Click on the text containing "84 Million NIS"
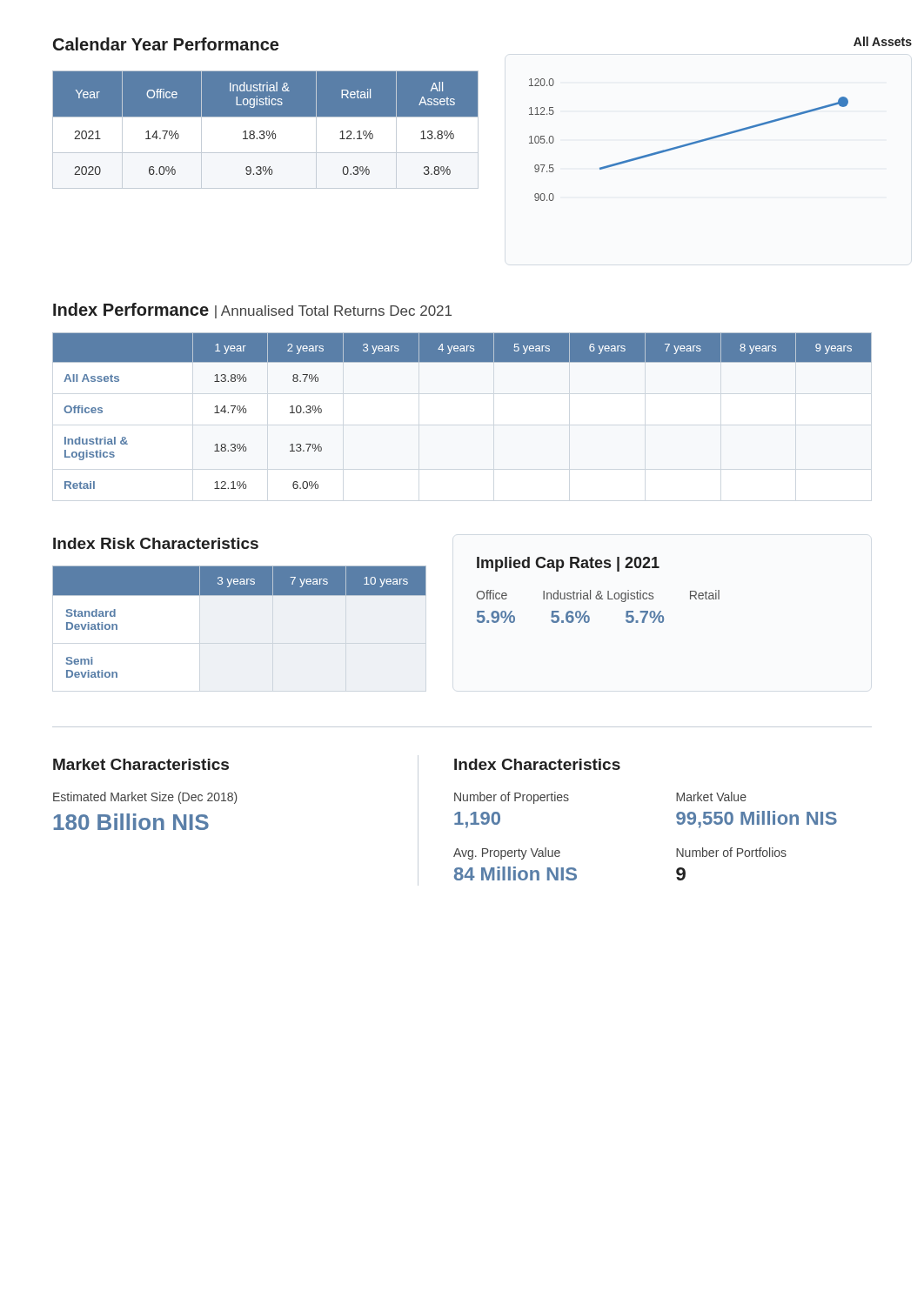The image size is (924, 1305). tap(516, 874)
